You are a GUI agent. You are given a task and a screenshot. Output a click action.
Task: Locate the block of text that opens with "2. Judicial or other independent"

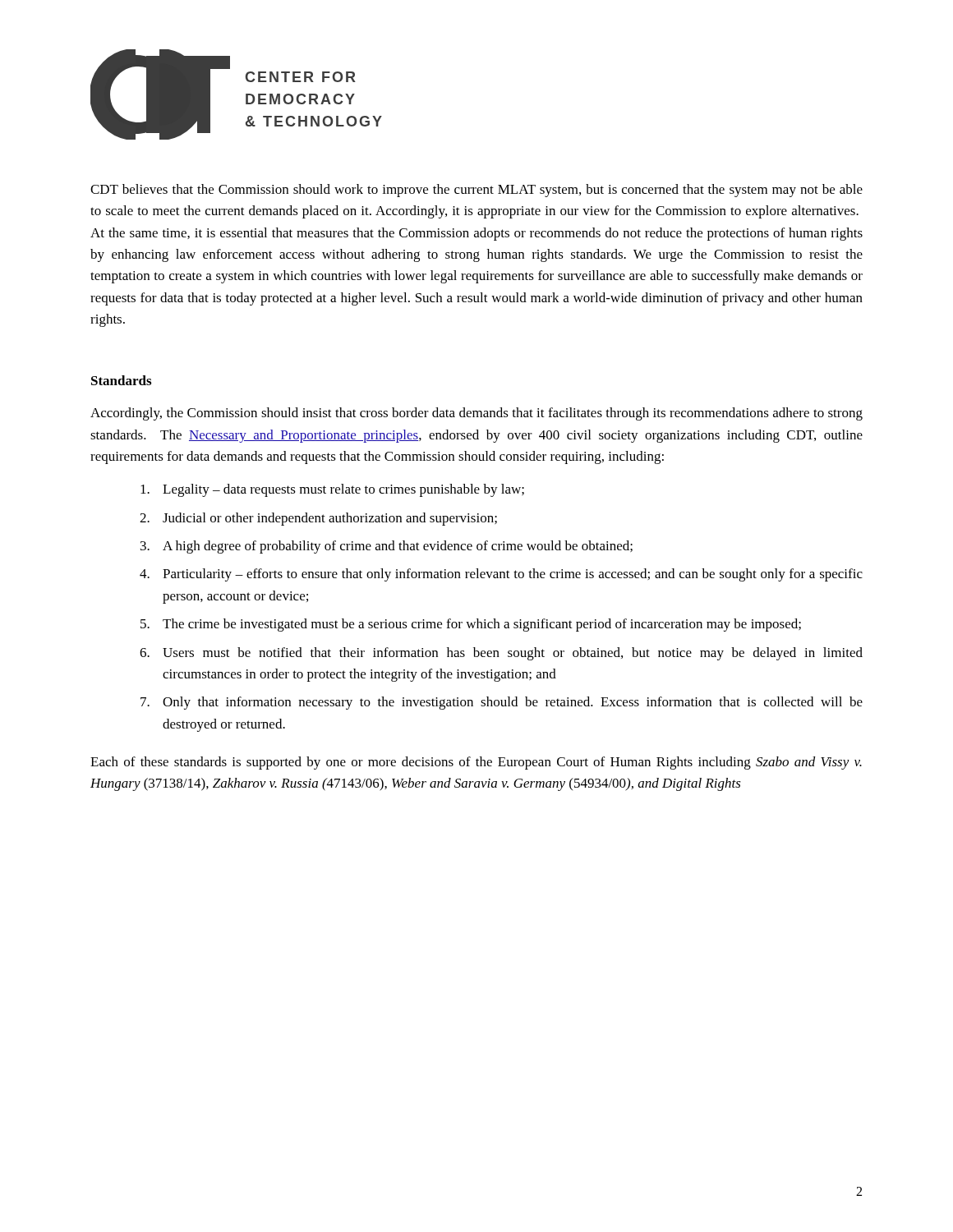coord(501,518)
